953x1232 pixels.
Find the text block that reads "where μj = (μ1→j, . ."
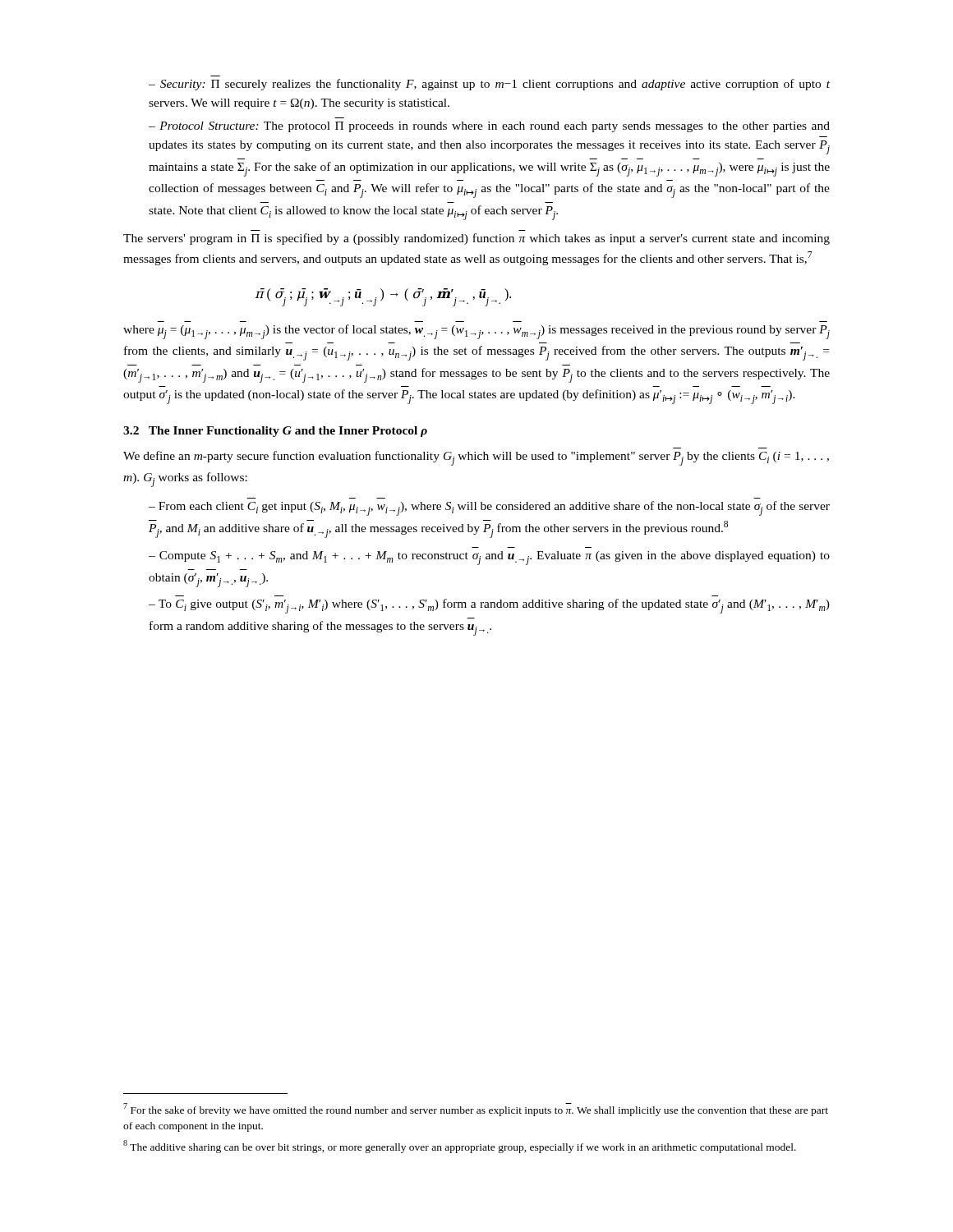pyautogui.click(x=476, y=363)
